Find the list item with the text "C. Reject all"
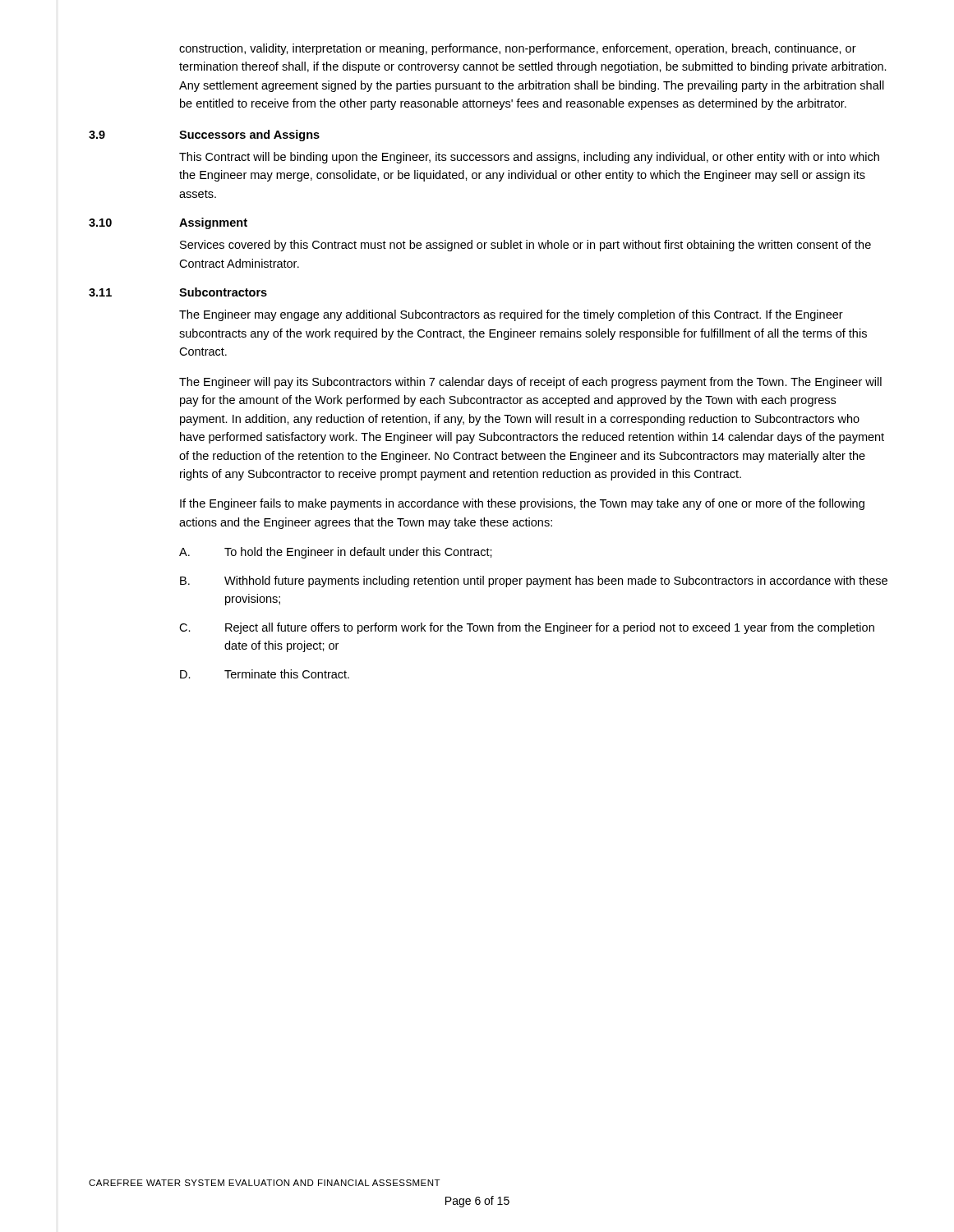Screen dimensions: 1232x954 (x=534, y=637)
